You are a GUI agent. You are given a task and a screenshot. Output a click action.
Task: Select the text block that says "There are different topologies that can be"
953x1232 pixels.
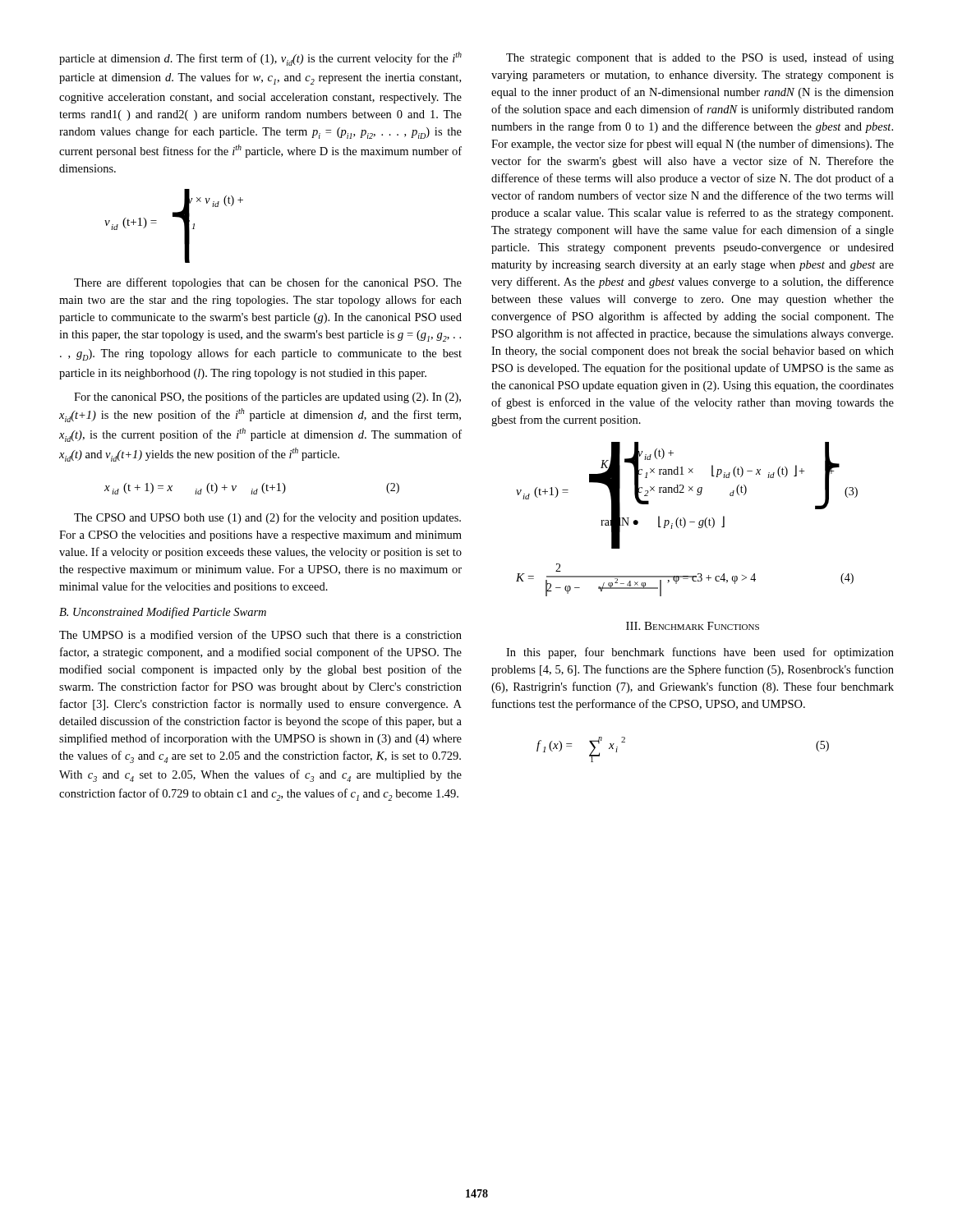tap(260, 370)
